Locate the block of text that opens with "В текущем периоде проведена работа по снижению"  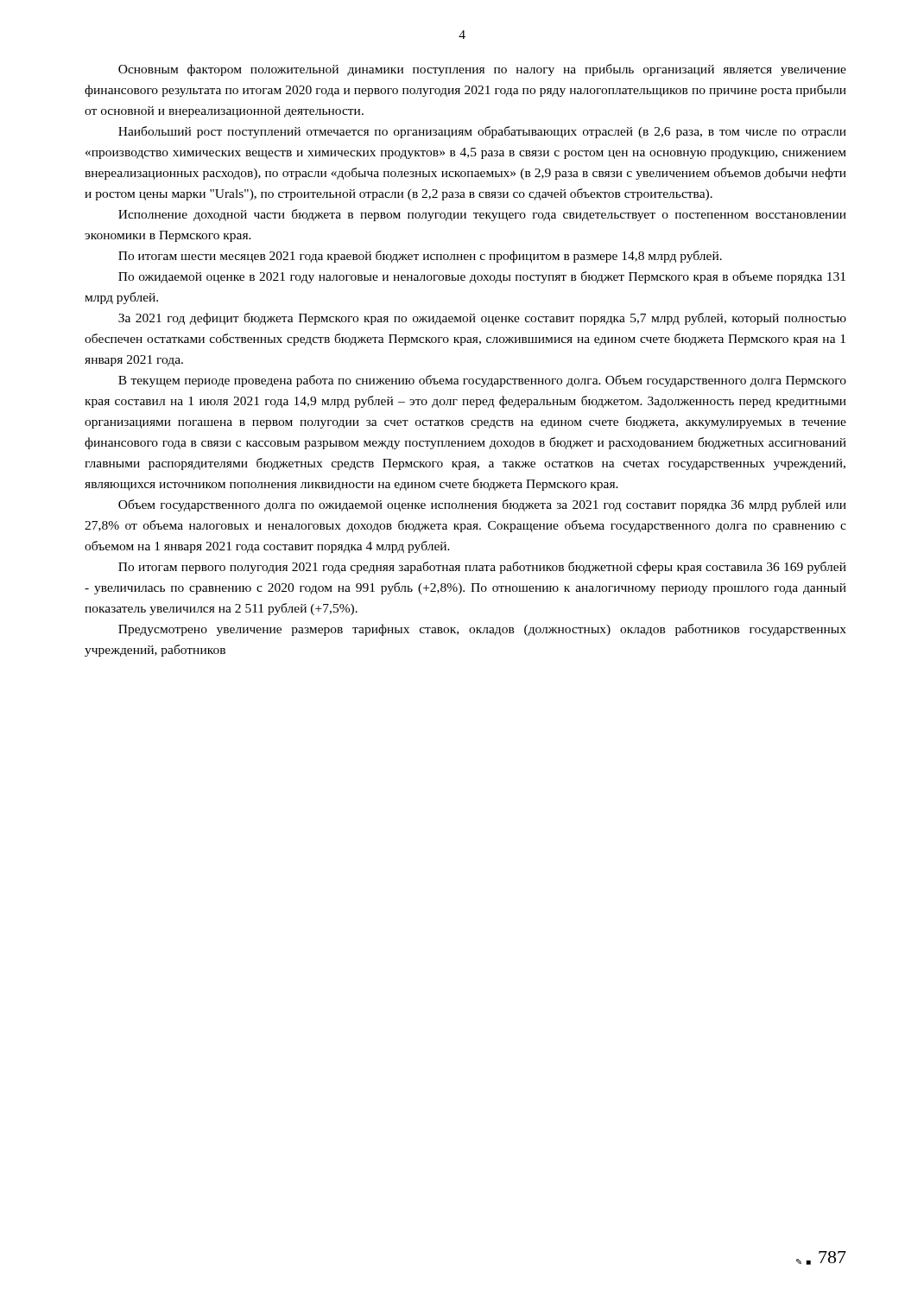[x=465, y=432]
